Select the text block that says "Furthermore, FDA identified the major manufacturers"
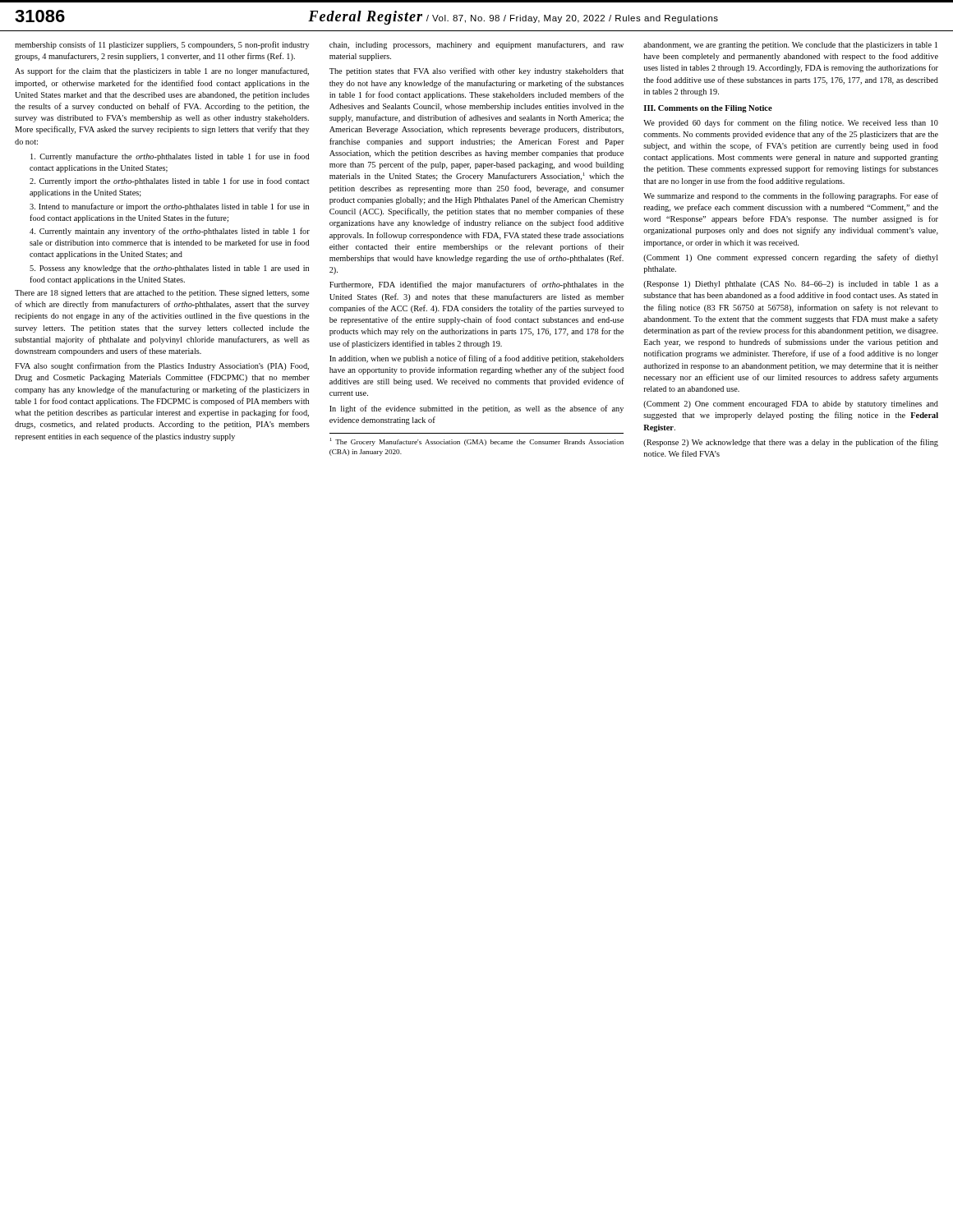 pos(476,315)
